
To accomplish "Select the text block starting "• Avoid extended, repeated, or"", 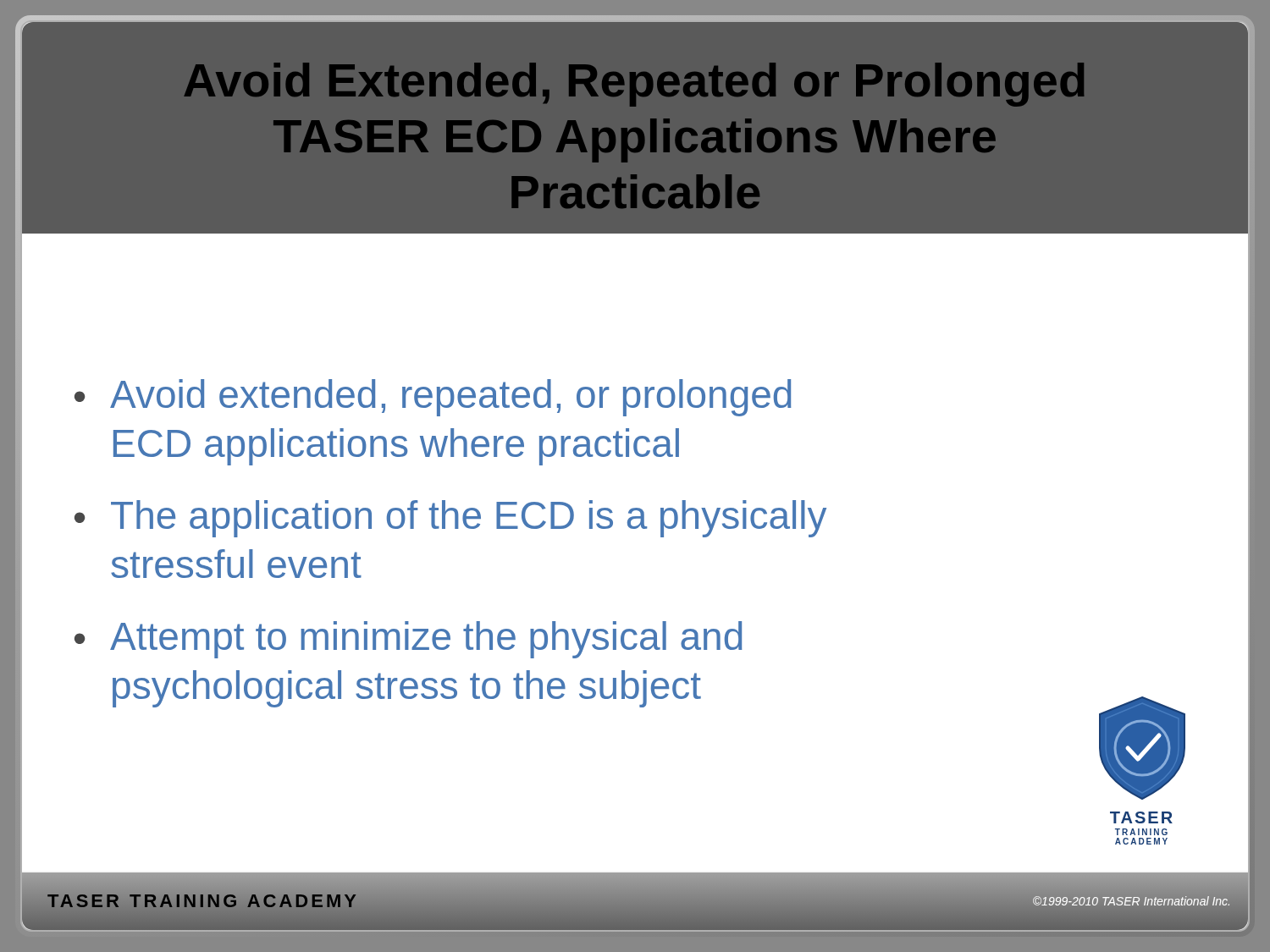I will (626, 419).
